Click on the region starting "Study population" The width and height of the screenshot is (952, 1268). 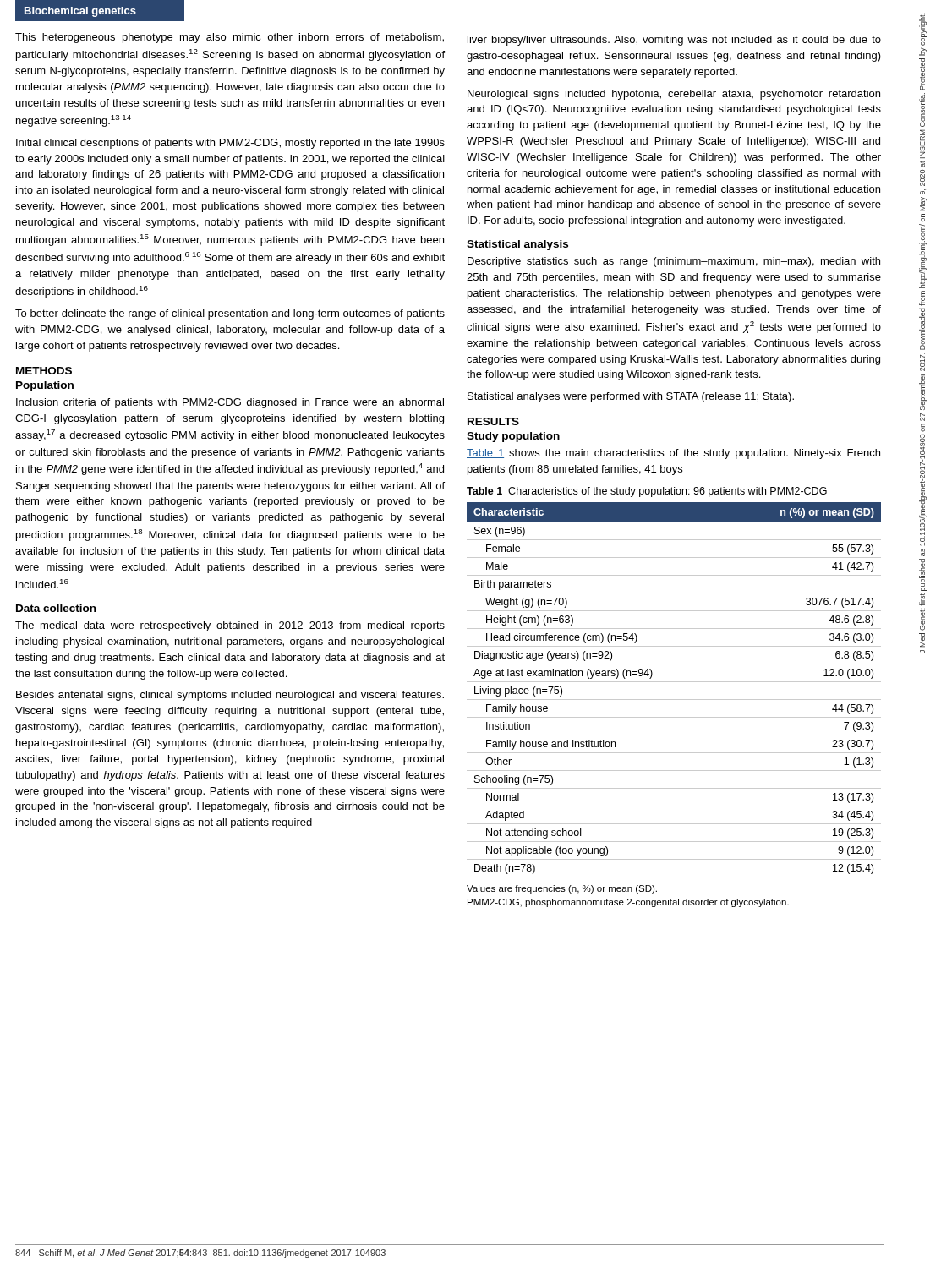(x=513, y=436)
